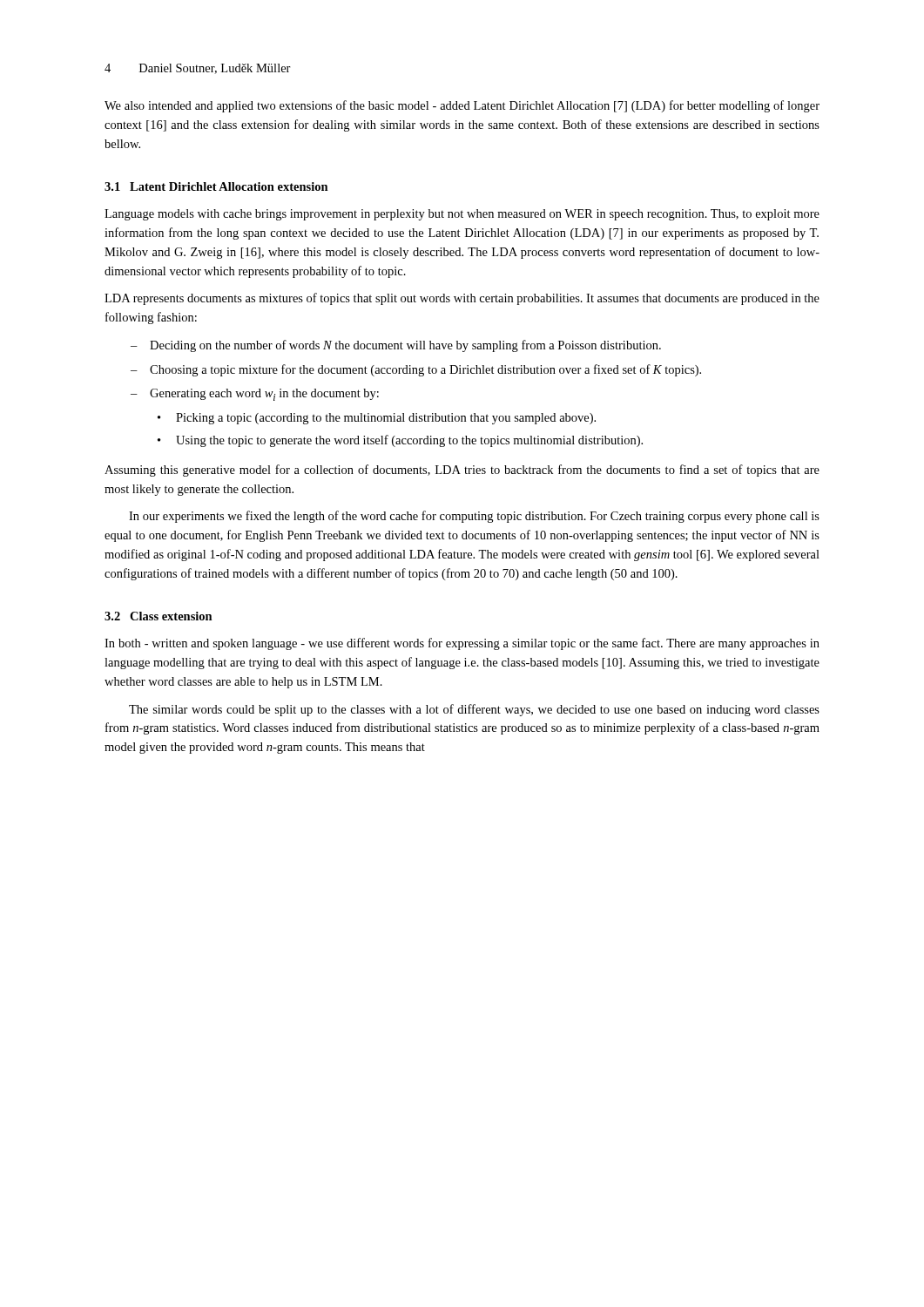Screen dimensions: 1307x924
Task: Navigate to the text starting "– Deciding on the number of"
Action: (475, 346)
